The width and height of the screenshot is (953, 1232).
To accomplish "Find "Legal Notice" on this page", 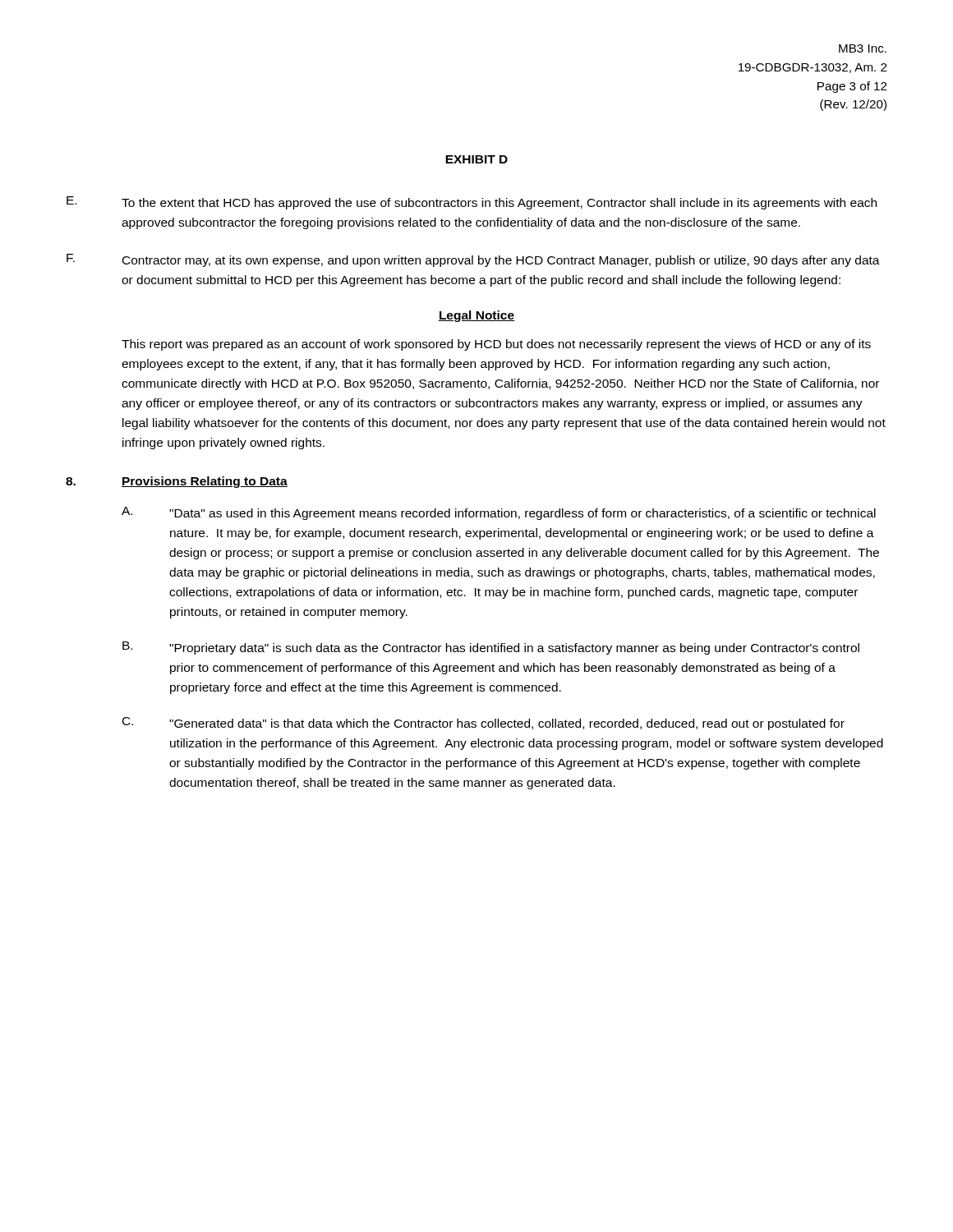I will [476, 315].
